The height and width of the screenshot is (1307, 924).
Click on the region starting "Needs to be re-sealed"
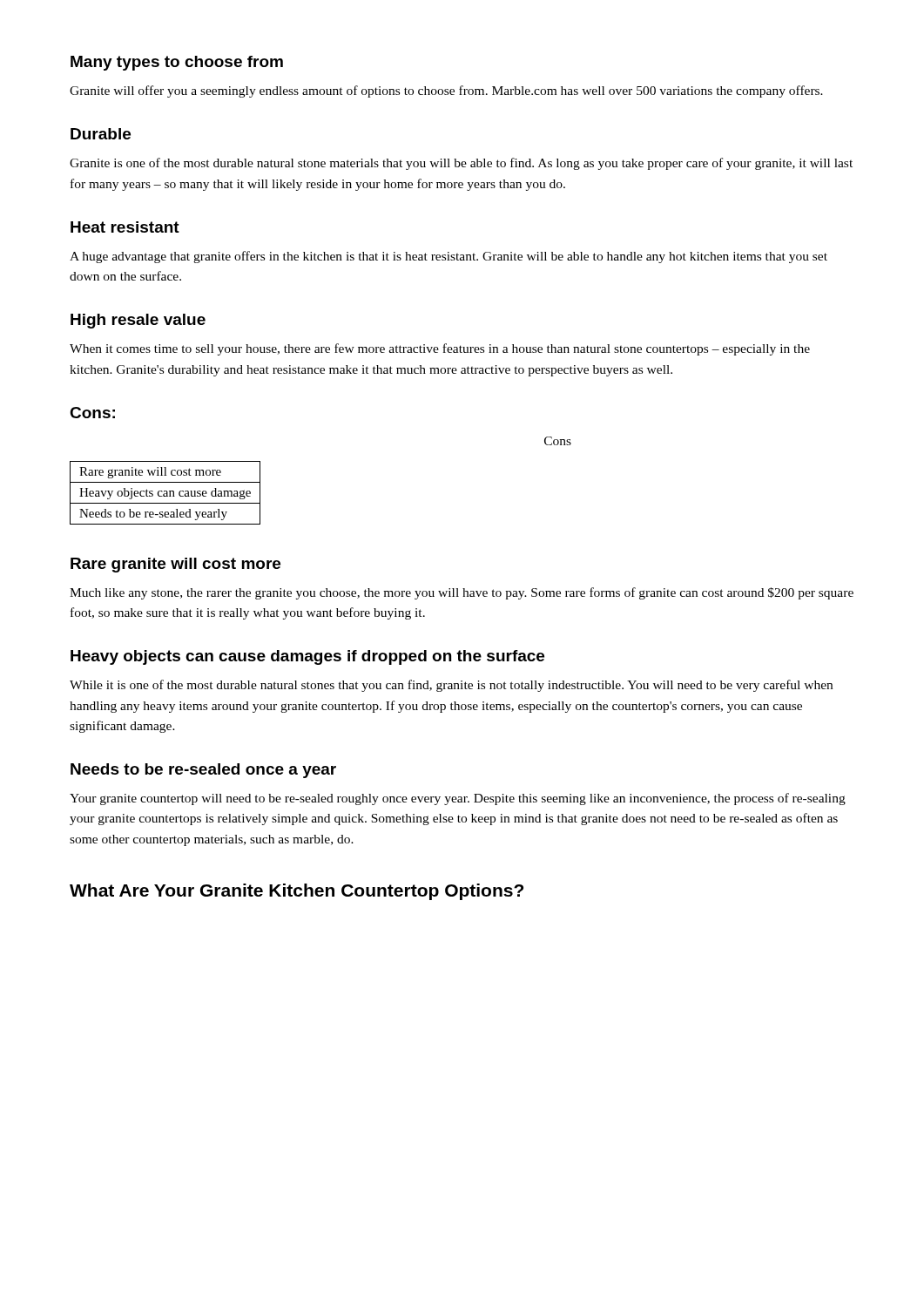click(x=203, y=769)
